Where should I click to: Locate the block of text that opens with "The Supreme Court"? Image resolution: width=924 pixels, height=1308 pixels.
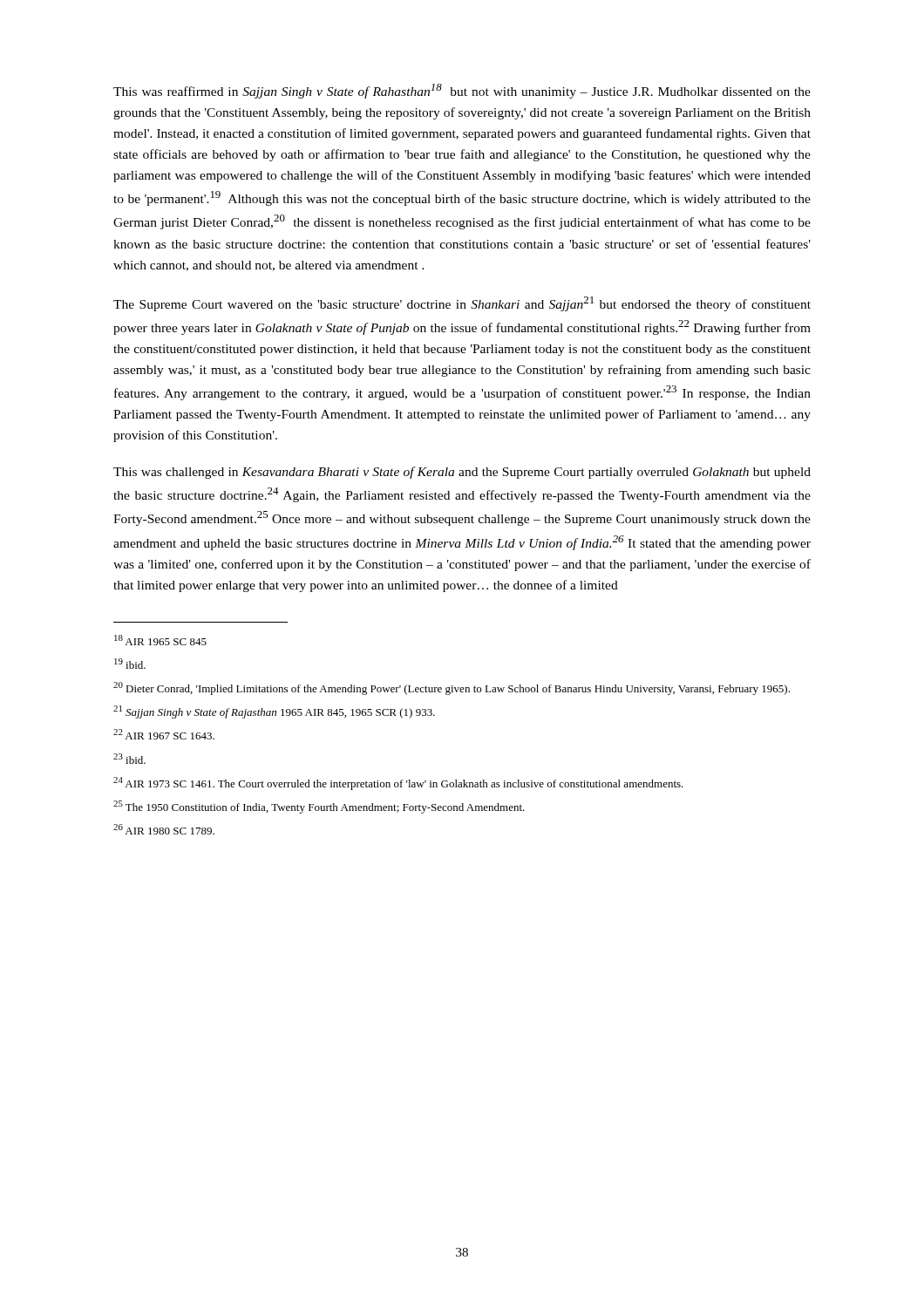coord(462,368)
